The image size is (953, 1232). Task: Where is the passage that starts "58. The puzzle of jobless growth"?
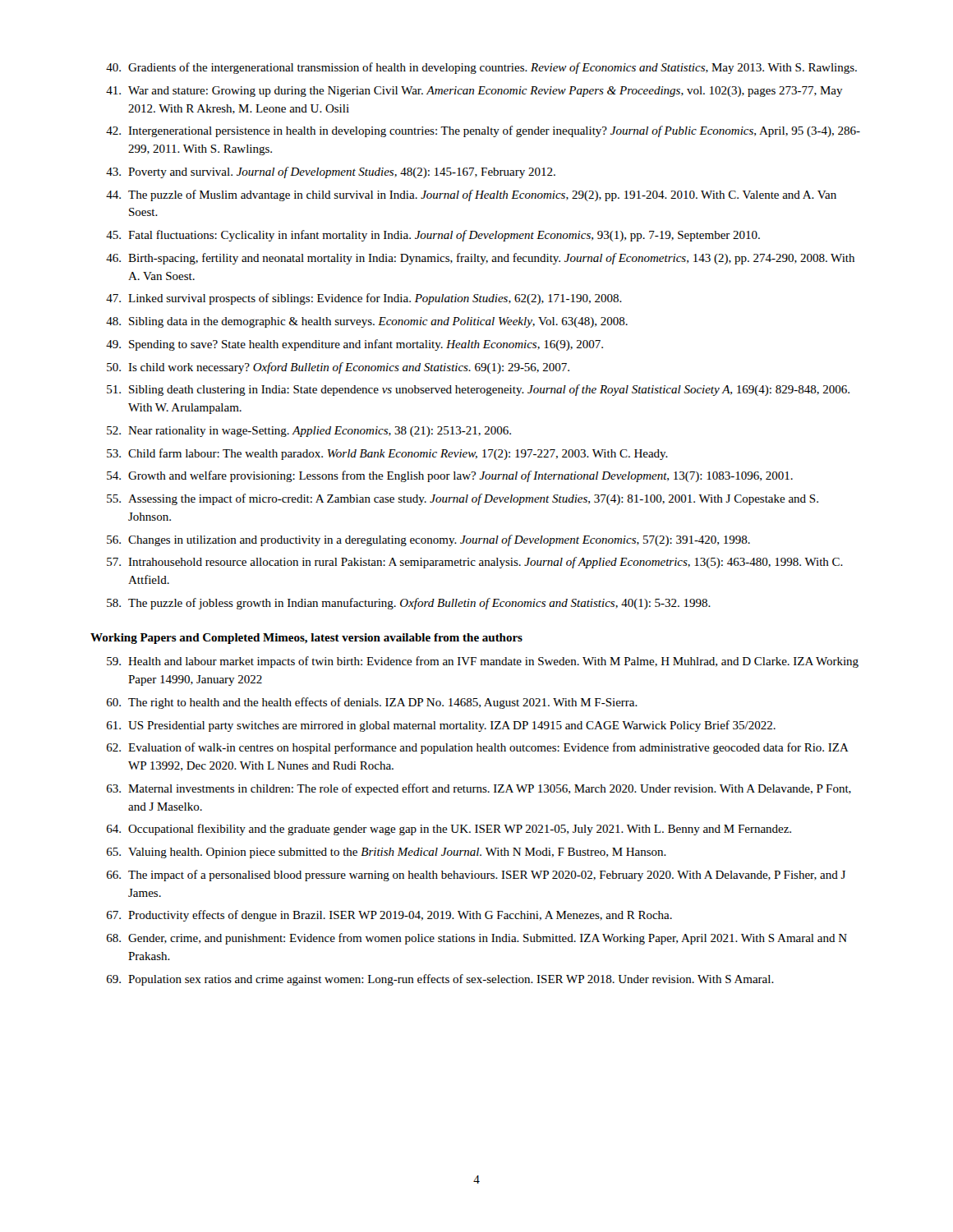click(x=476, y=603)
